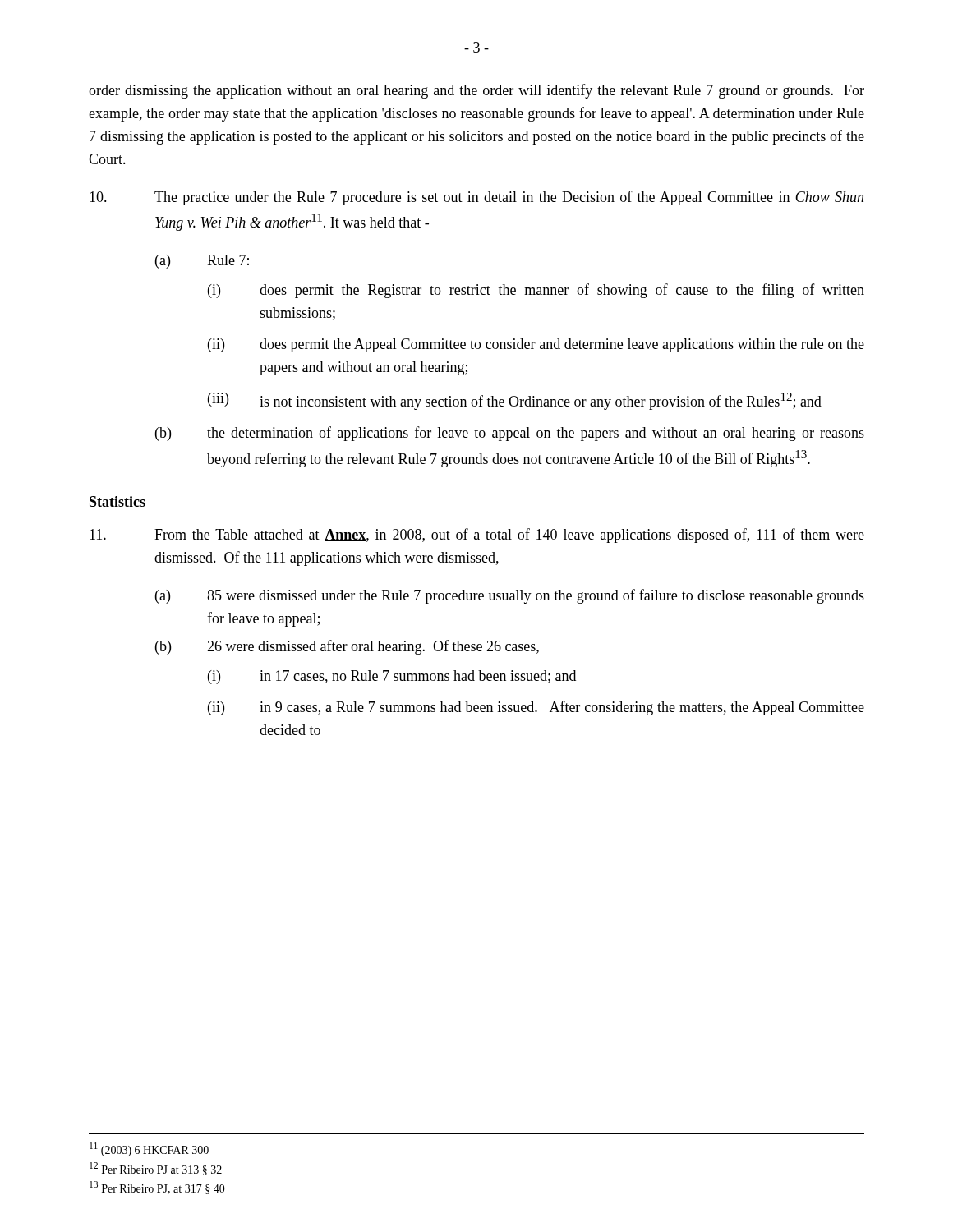Select the passage starting "From the Table attached at Annex, in"

[476, 547]
